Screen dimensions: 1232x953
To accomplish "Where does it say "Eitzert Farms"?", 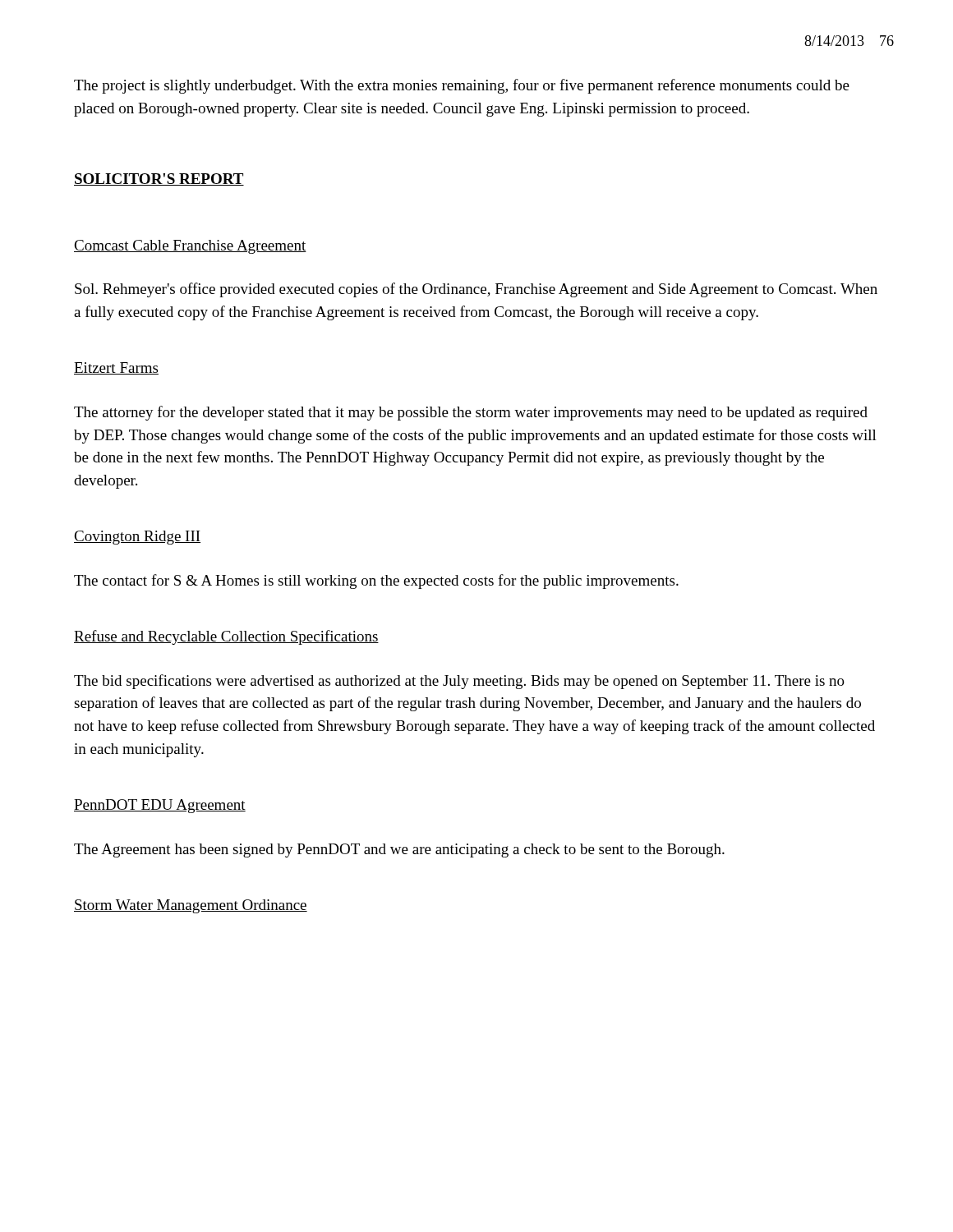I will pyautogui.click(x=116, y=368).
